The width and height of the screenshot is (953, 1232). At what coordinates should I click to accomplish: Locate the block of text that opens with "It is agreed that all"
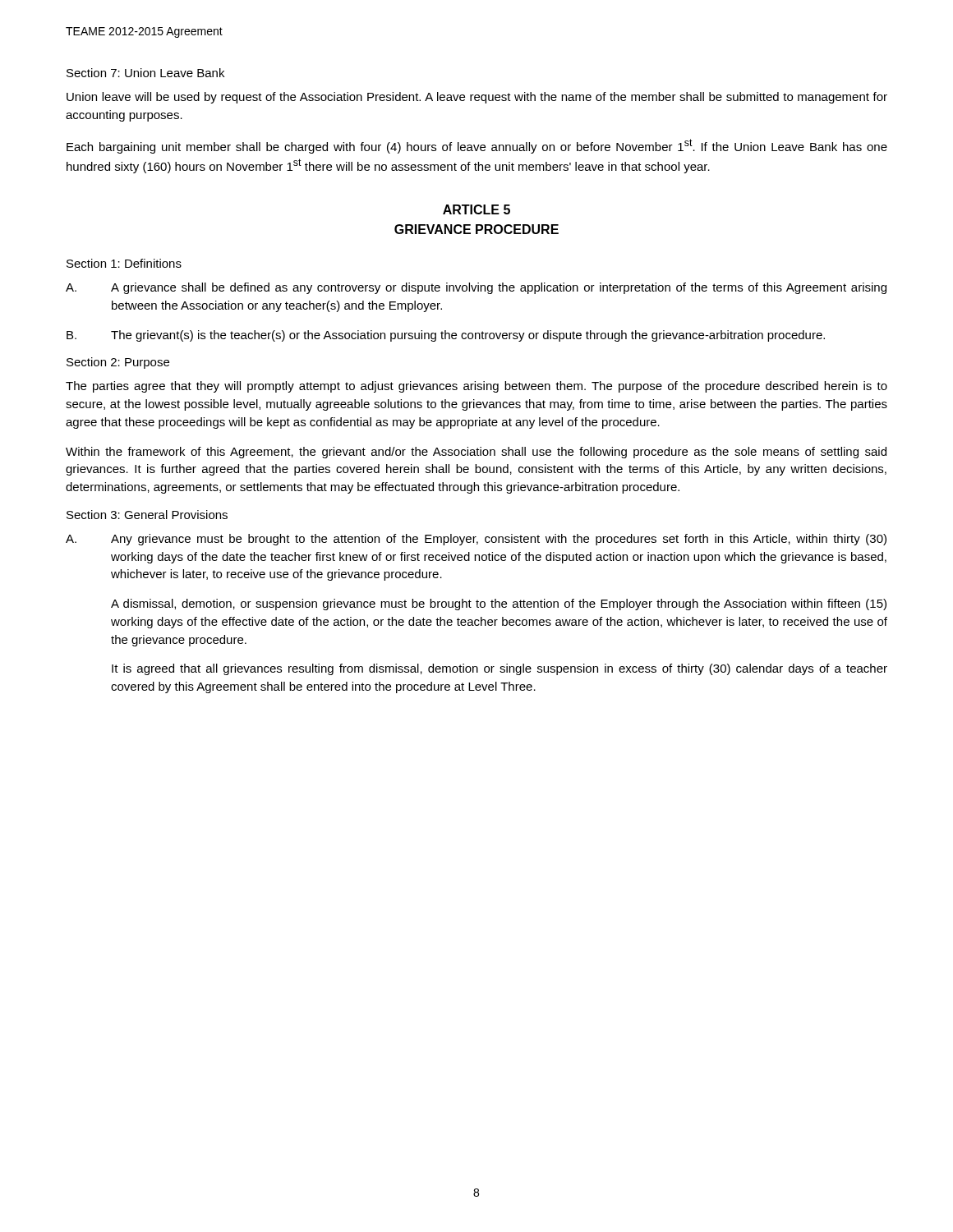[499, 678]
